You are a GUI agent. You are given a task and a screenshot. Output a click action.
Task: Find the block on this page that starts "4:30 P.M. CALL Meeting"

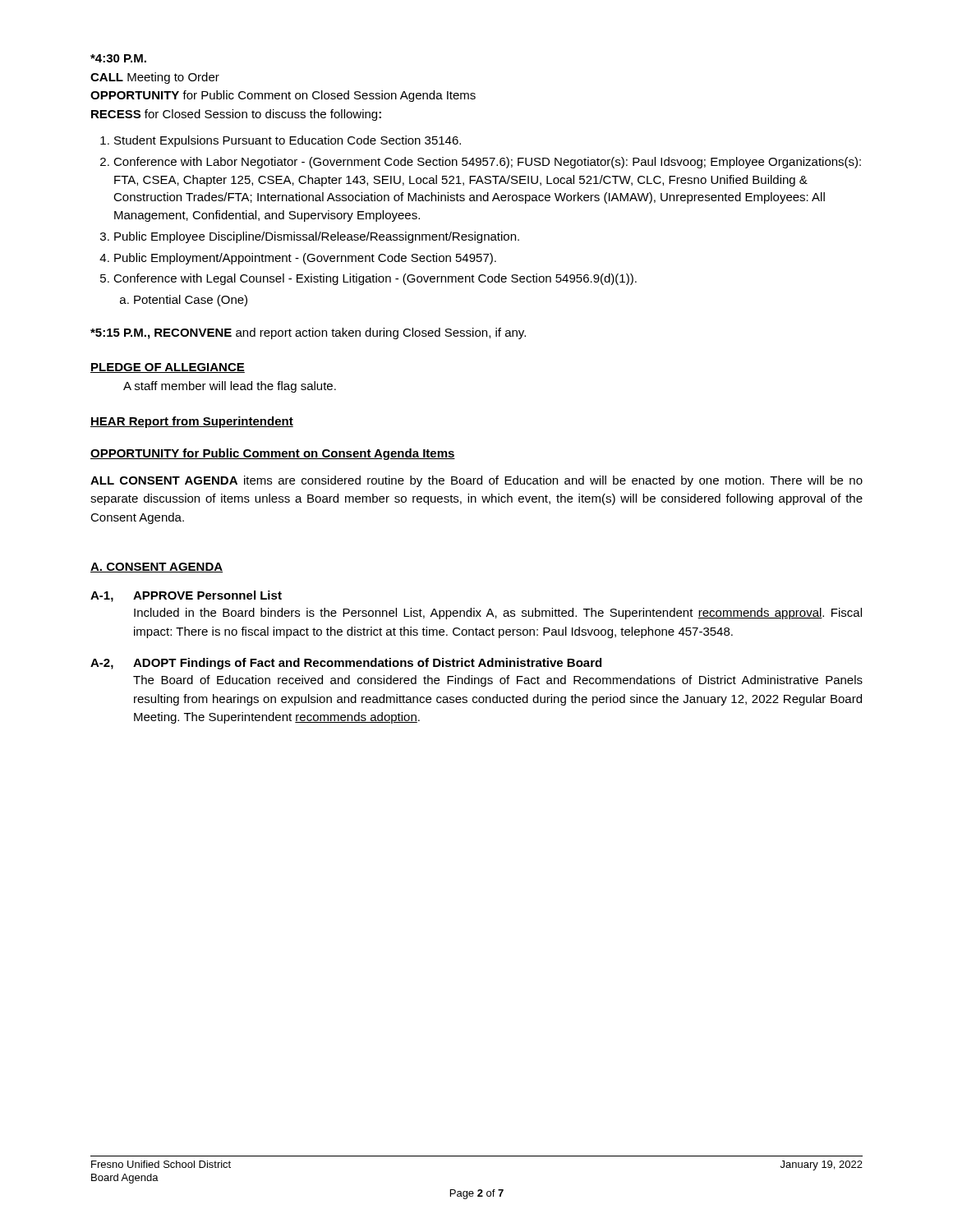[283, 86]
